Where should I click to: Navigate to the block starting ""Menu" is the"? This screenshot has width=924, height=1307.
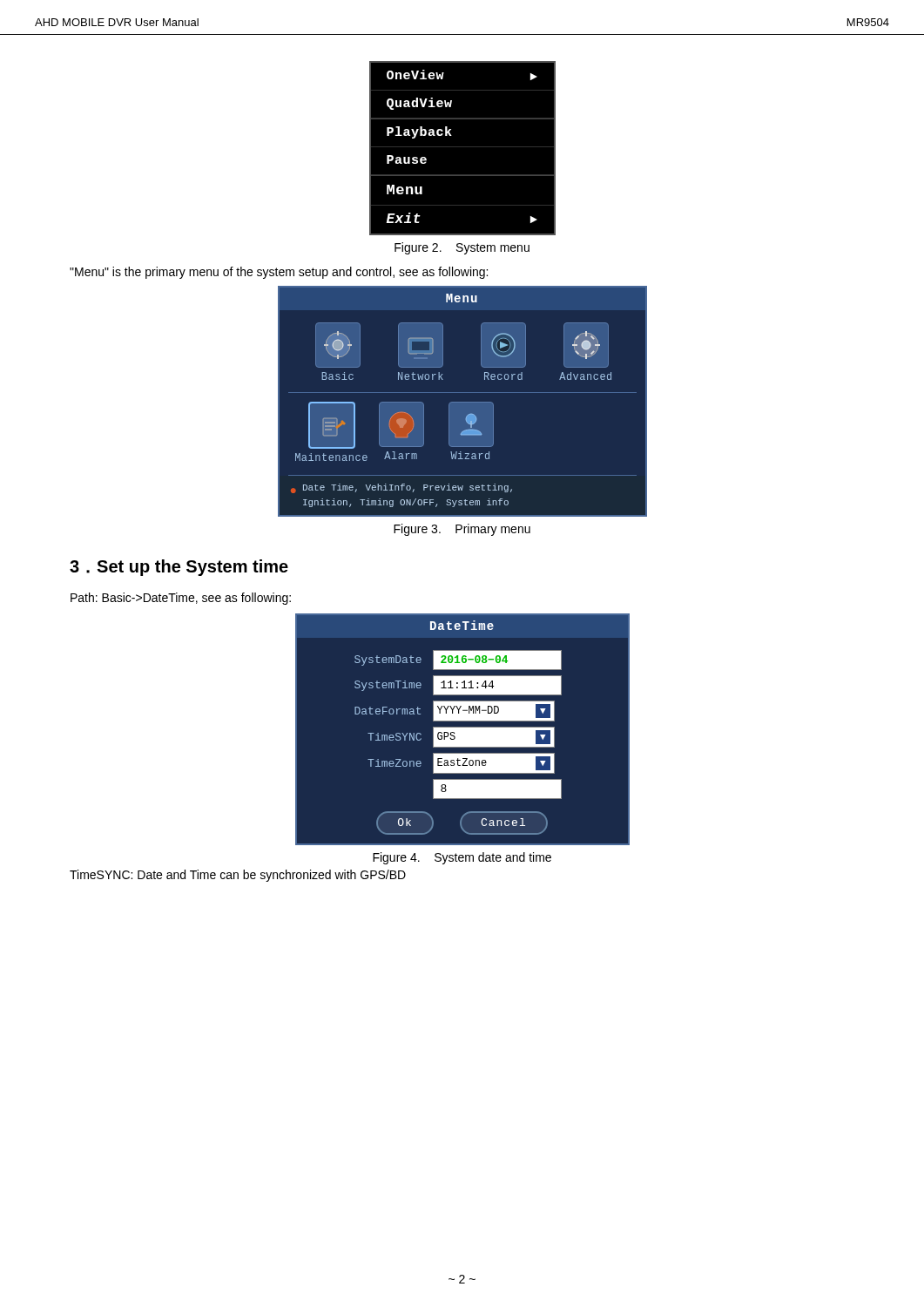tap(279, 272)
